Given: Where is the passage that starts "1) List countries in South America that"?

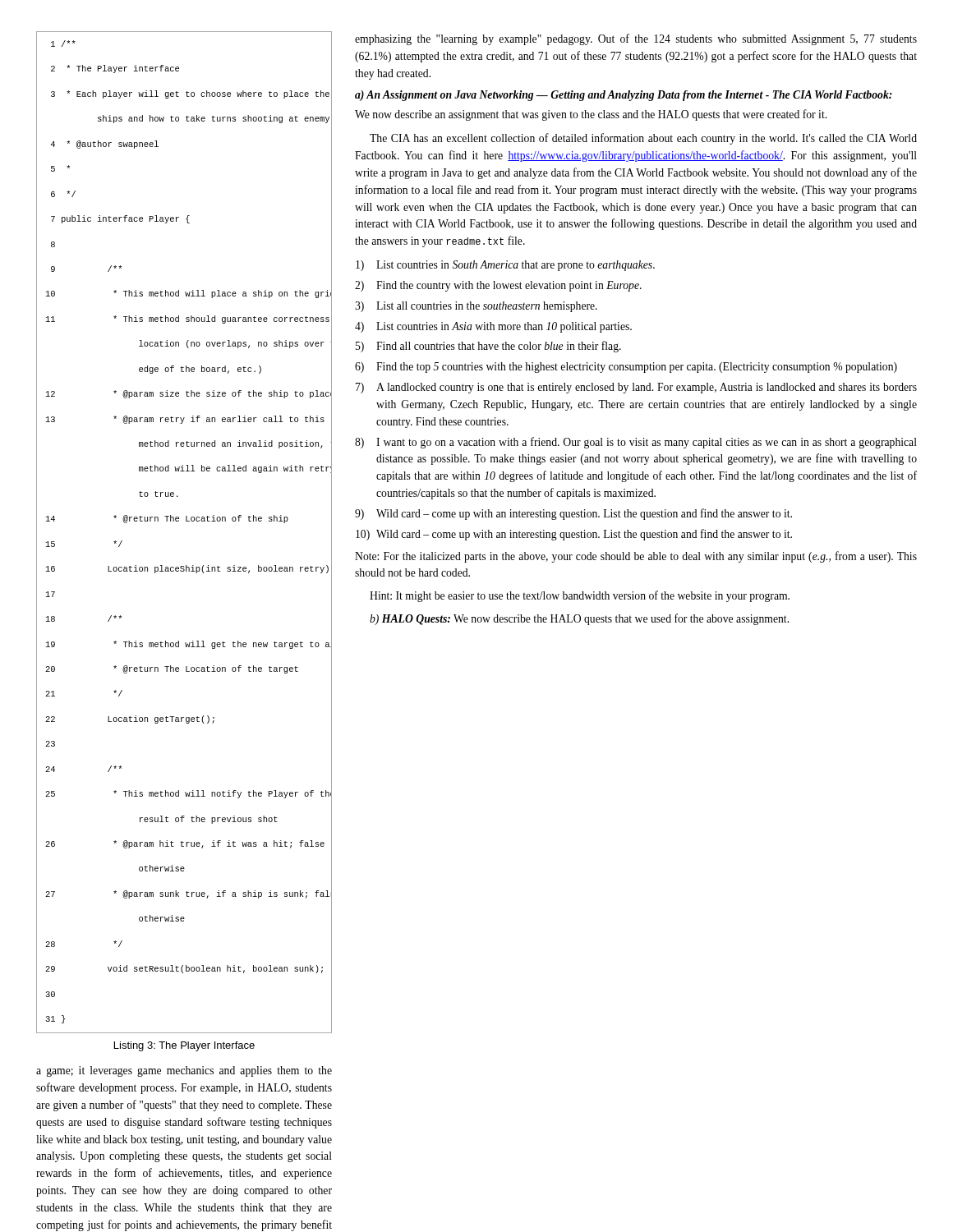Looking at the screenshot, I should point(636,266).
